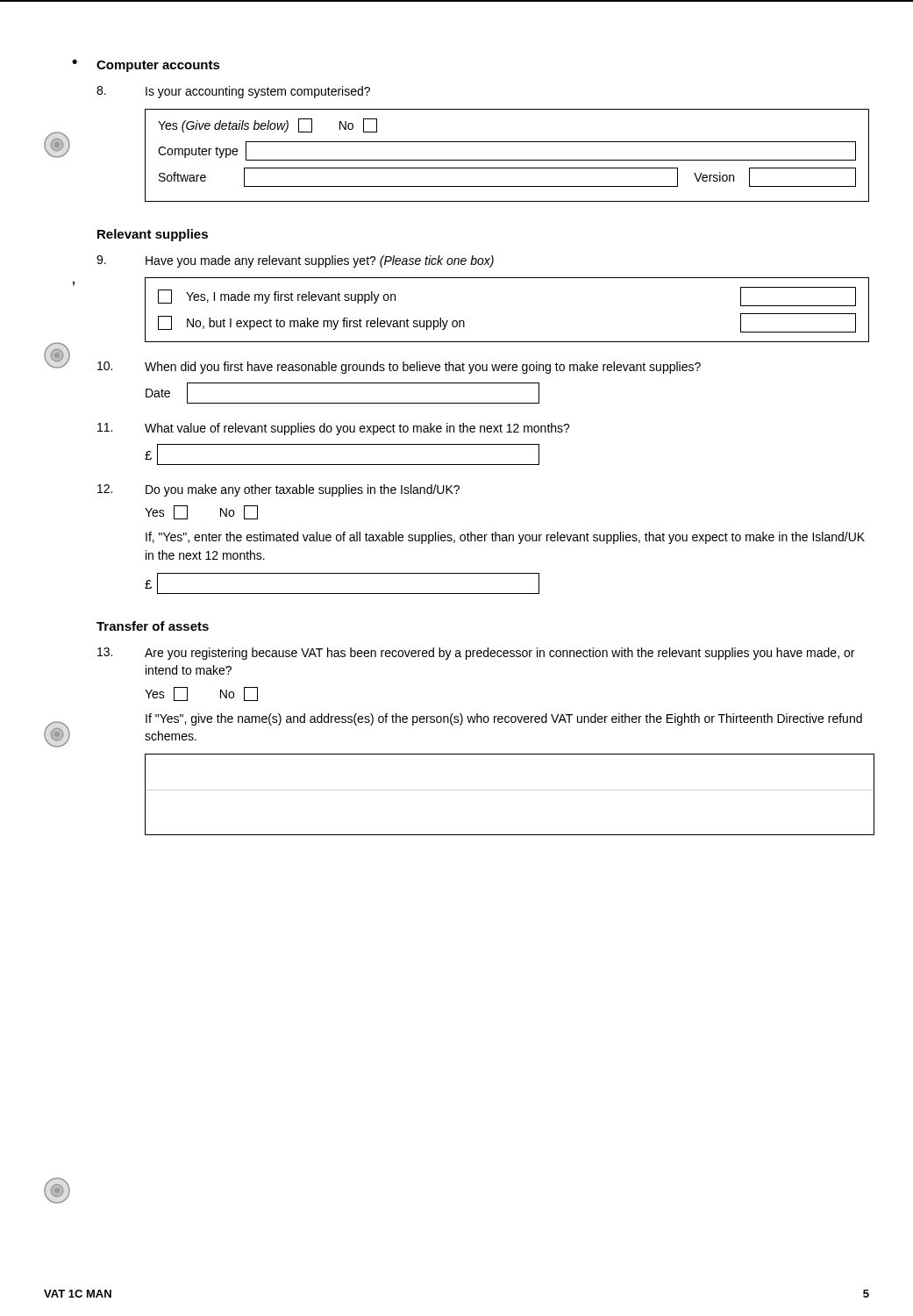Locate the table with the text "Yes, I made"
This screenshot has width=913, height=1316.
click(x=507, y=309)
